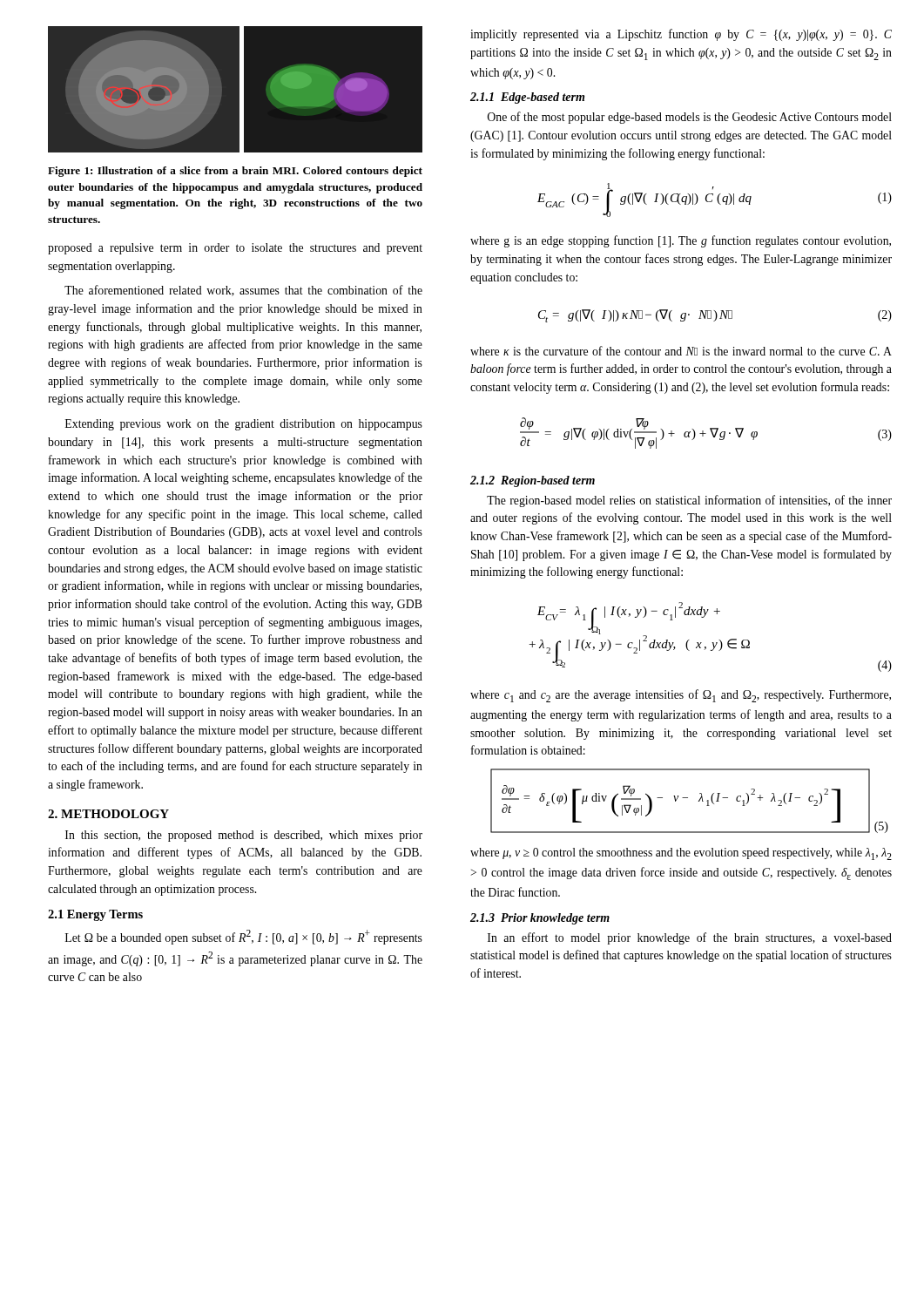This screenshot has width=924, height=1307.
Task: Point to the block beginning "In this section, the"
Action: 235,862
